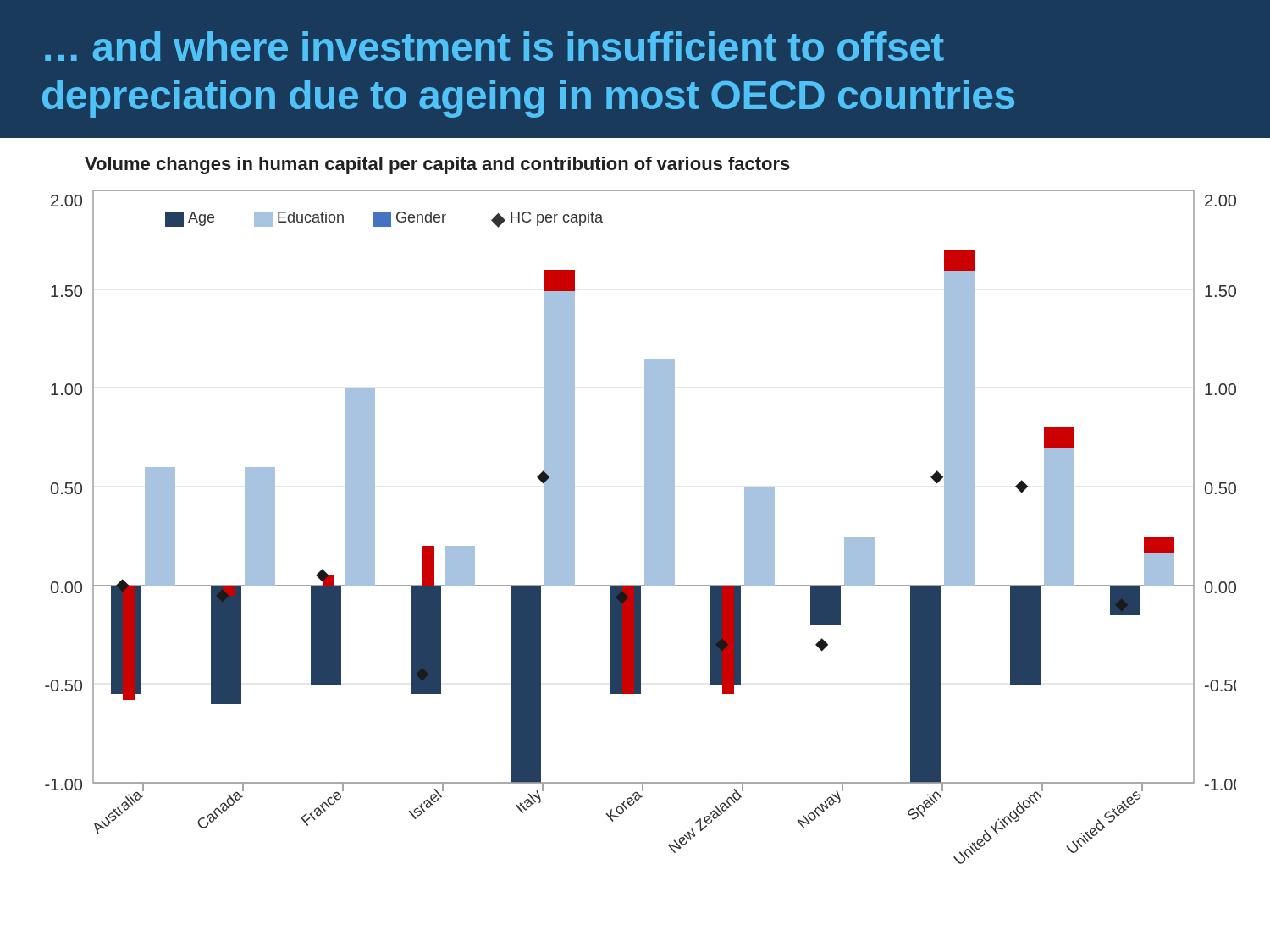Point to the passage starting "… and where investment is"
The image size is (1270, 952).
(x=528, y=71)
